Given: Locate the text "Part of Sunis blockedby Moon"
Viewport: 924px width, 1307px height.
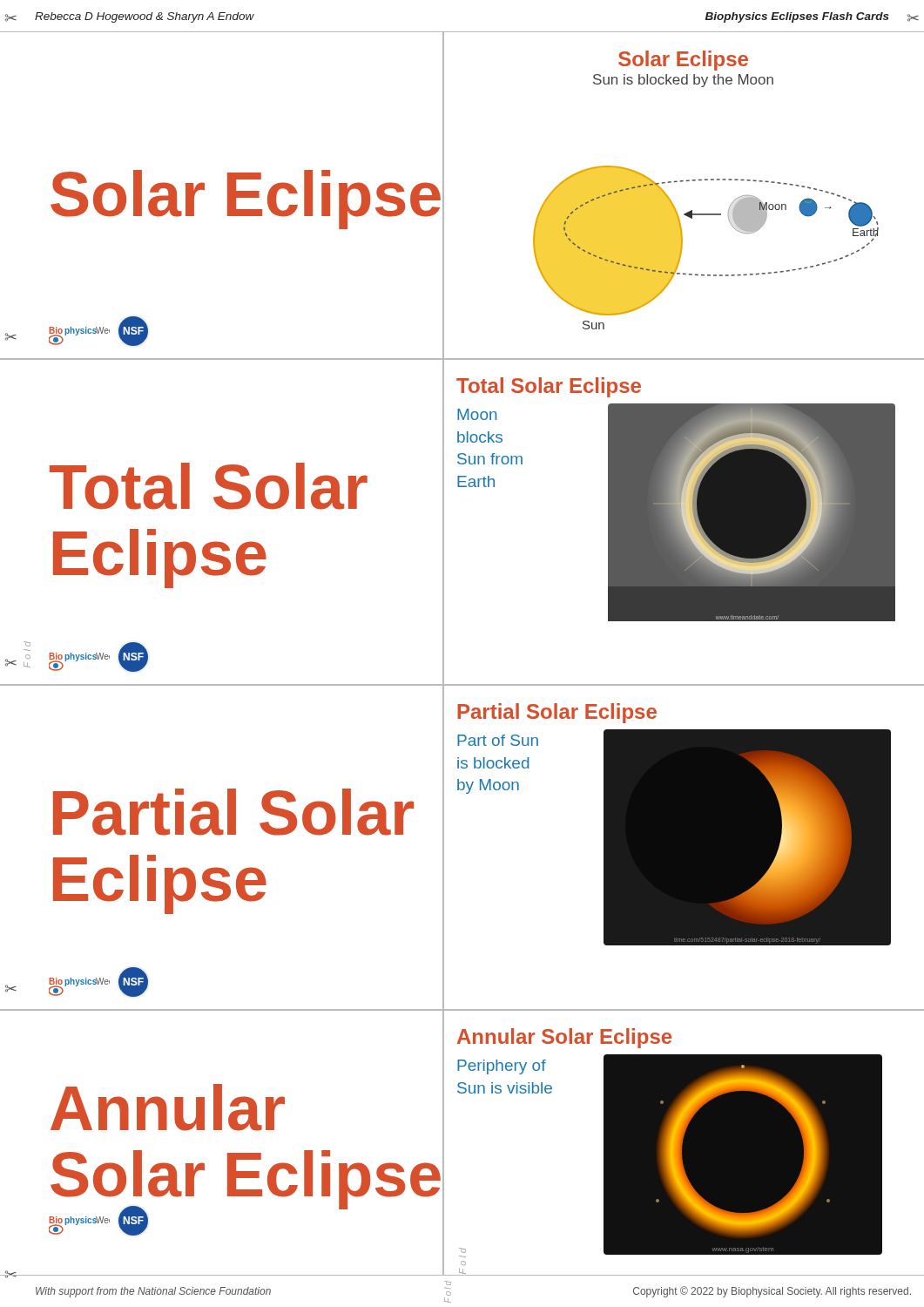Looking at the screenshot, I should tap(498, 763).
